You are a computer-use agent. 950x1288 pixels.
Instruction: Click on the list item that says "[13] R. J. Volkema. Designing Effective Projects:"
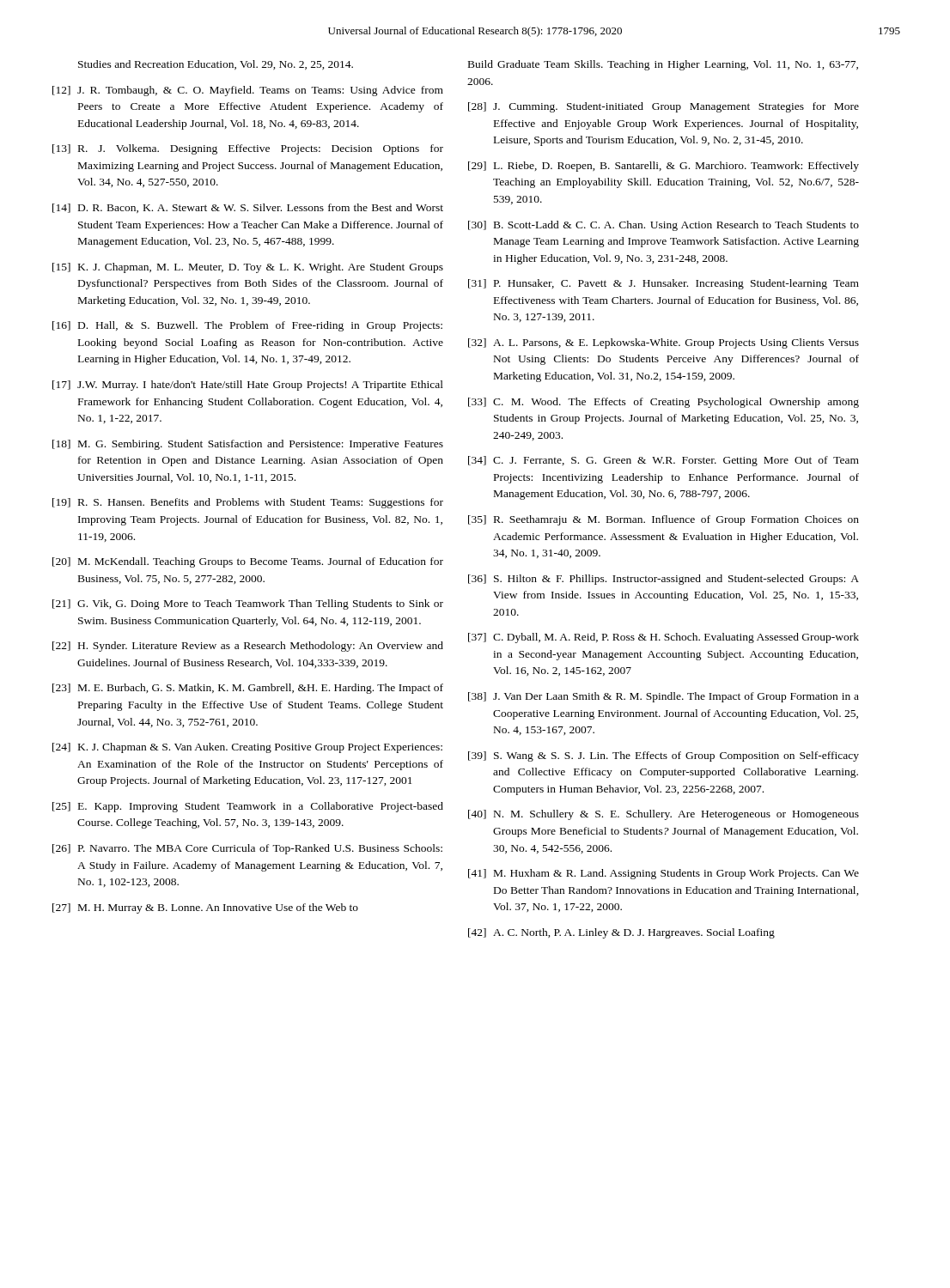[247, 165]
